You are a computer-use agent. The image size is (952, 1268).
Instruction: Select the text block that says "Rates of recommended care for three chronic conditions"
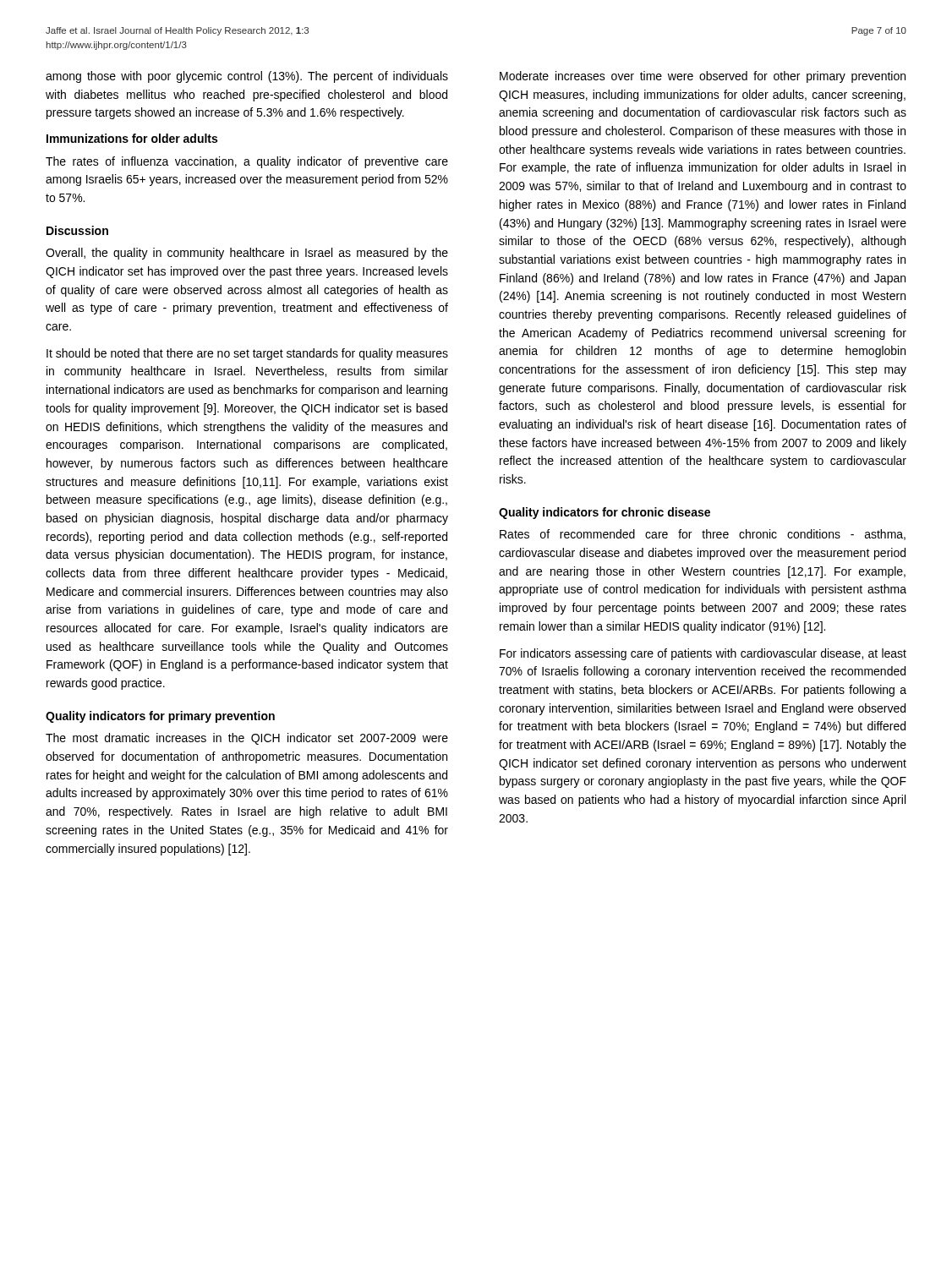point(703,581)
